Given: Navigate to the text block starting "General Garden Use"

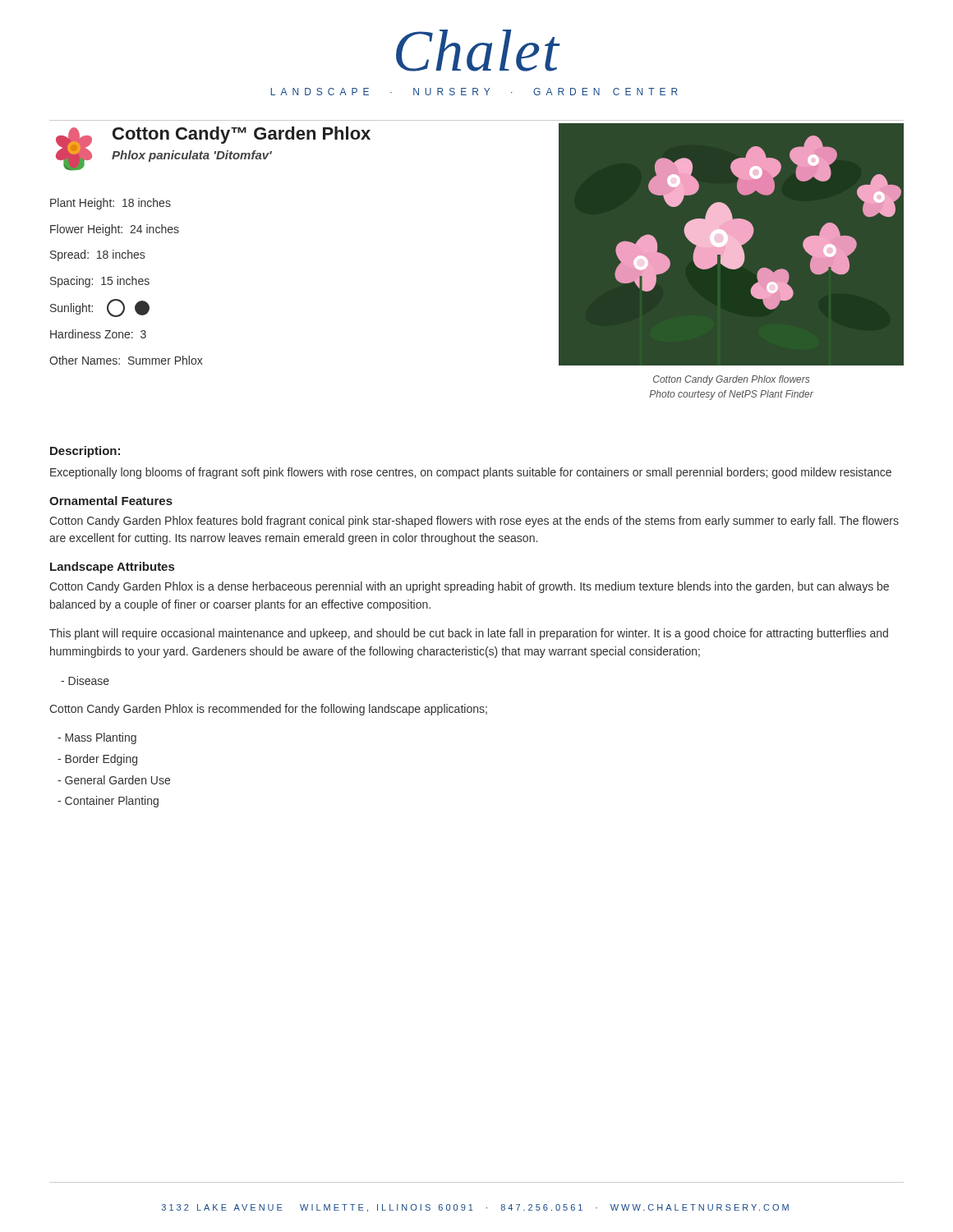Looking at the screenshot, I should (x=114, y=780).
